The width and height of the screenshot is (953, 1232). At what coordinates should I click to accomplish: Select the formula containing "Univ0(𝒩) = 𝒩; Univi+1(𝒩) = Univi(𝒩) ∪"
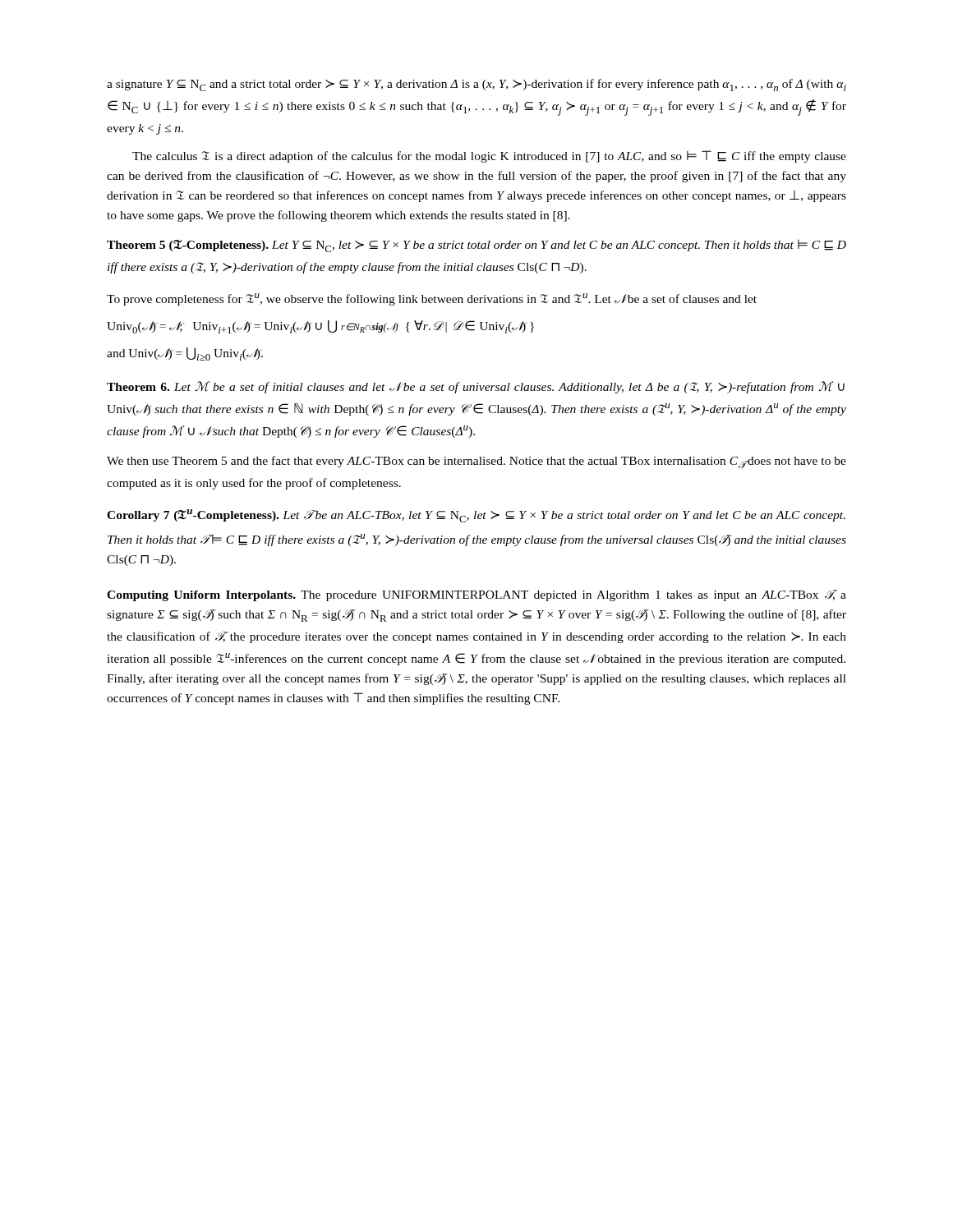476,341
